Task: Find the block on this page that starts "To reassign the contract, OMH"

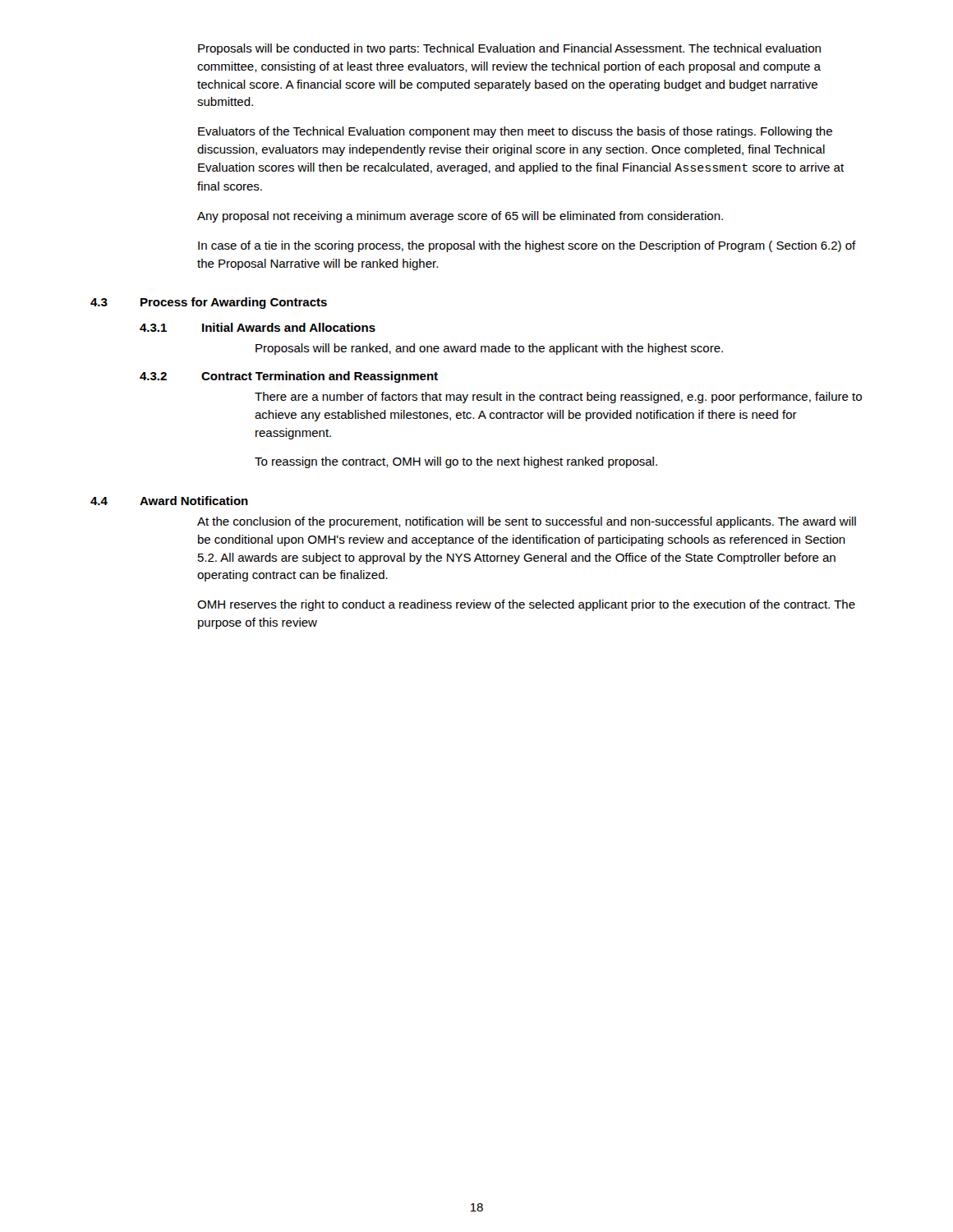Action: (x=559, y=462)
